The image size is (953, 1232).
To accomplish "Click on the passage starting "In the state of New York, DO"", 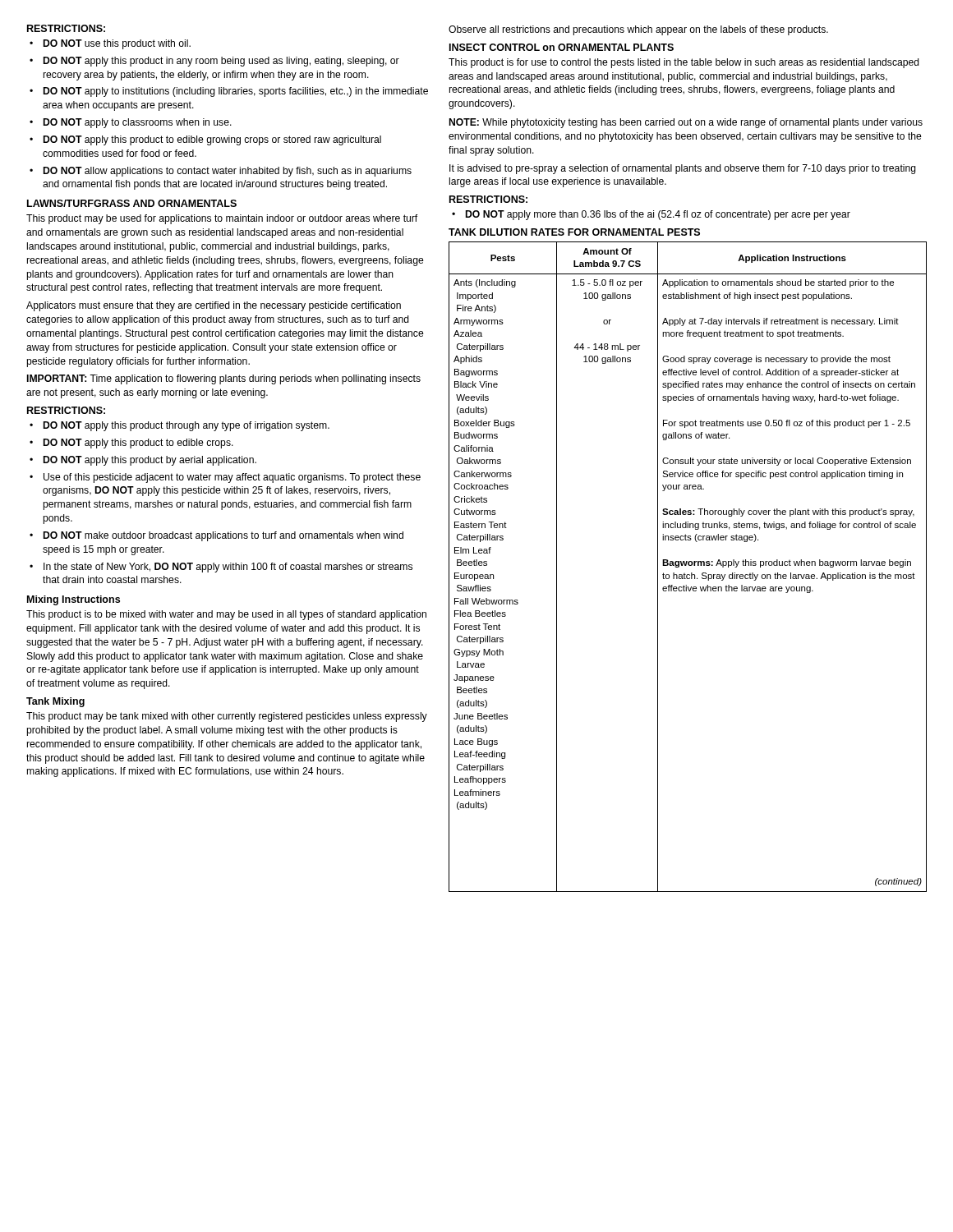I will pos(228,573).
